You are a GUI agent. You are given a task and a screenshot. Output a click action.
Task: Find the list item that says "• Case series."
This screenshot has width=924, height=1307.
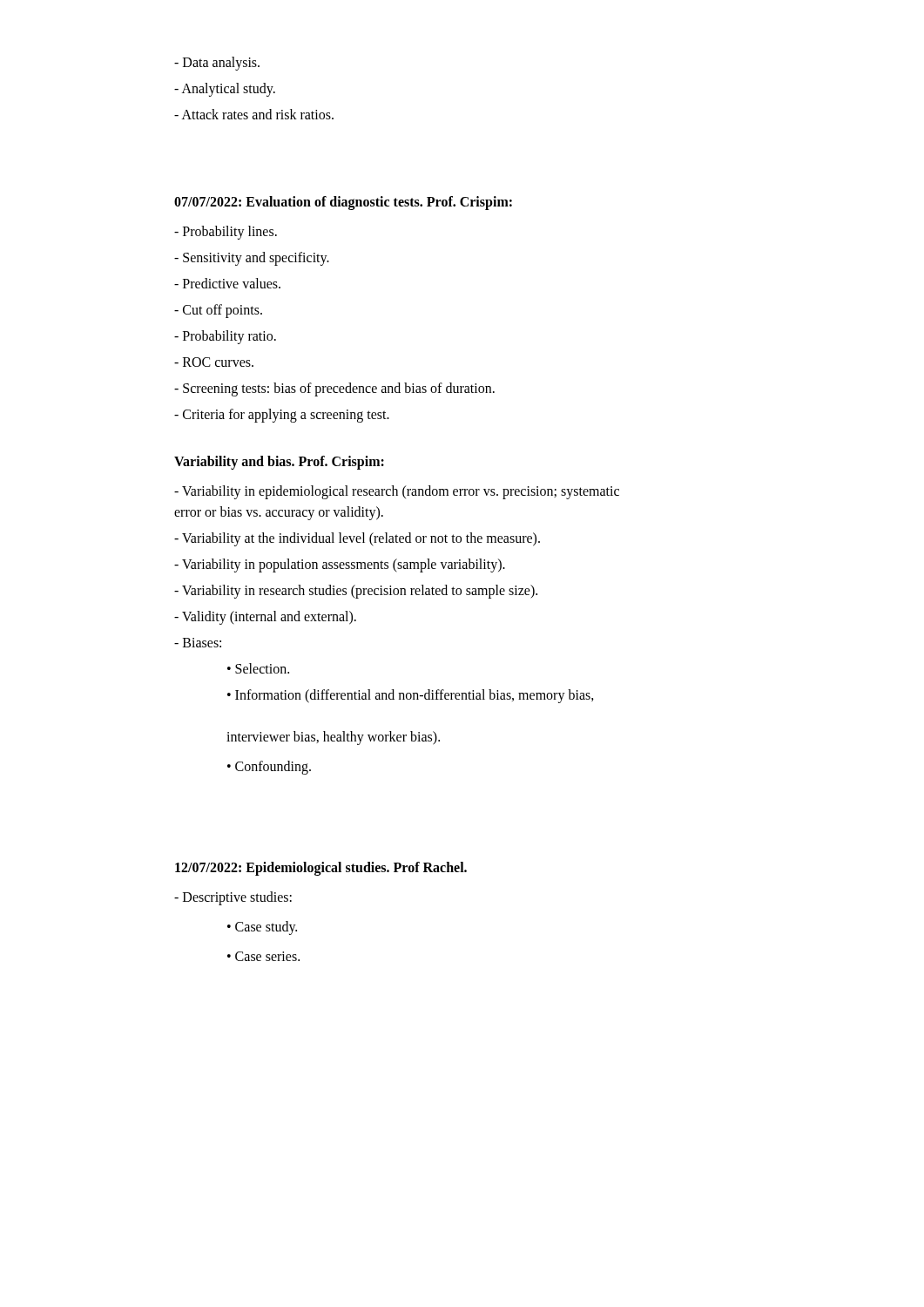[264, 956]
